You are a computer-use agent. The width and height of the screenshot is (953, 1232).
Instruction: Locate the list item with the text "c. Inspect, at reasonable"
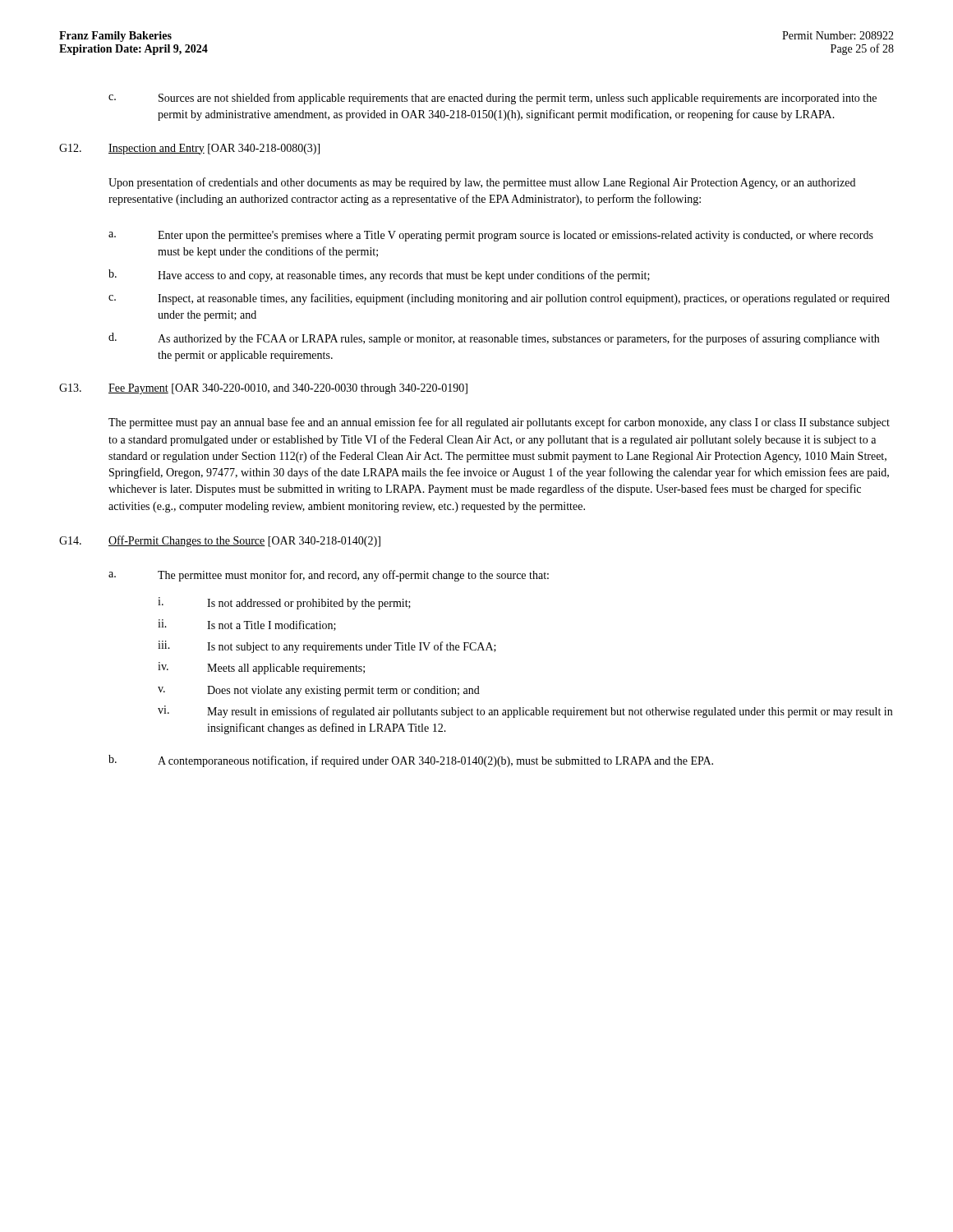[501, 308]
